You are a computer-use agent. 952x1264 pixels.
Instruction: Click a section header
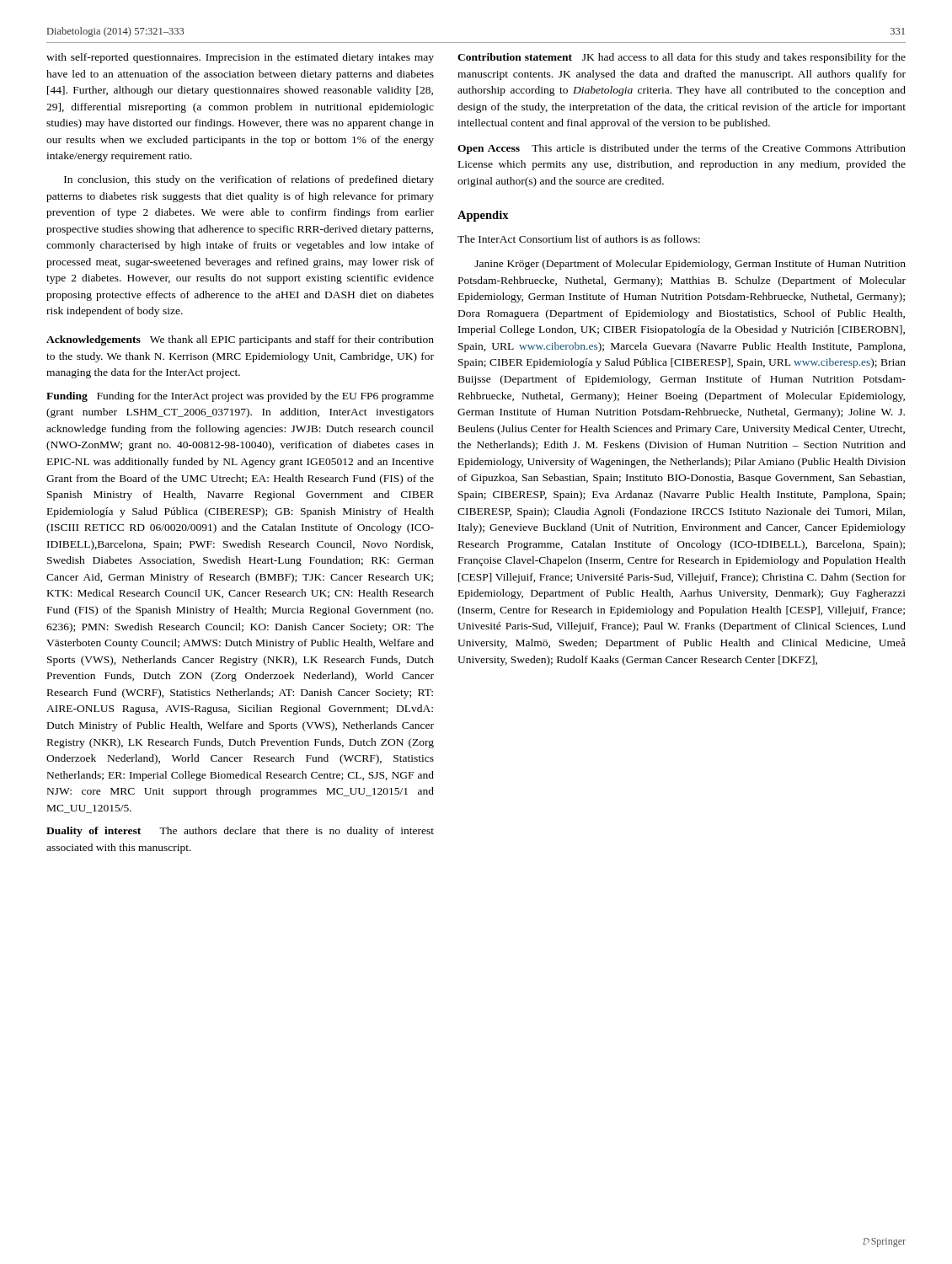coord(483,214)
